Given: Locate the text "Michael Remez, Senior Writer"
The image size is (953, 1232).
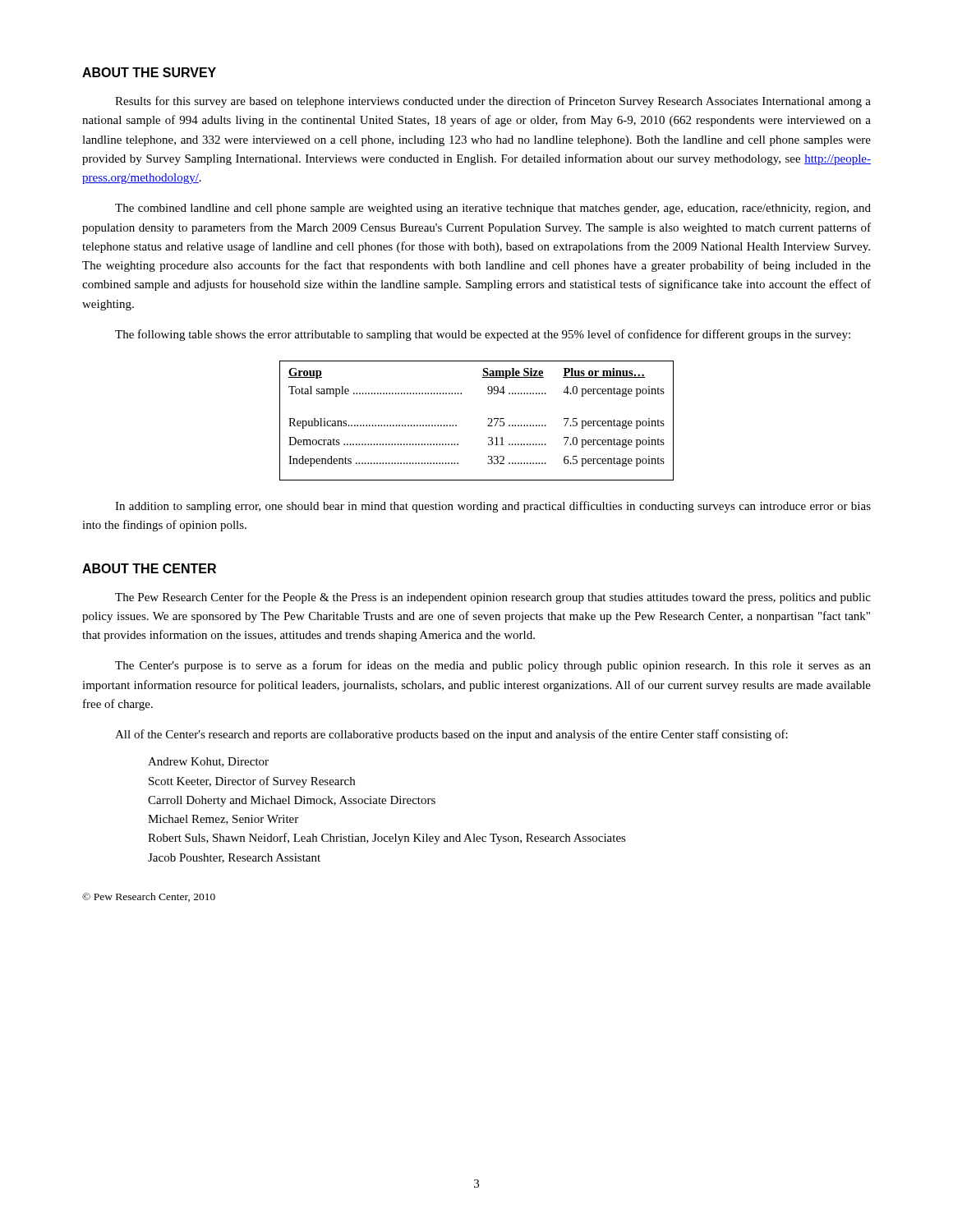Looking at the screenshot, I should click(x=223, y=819).
